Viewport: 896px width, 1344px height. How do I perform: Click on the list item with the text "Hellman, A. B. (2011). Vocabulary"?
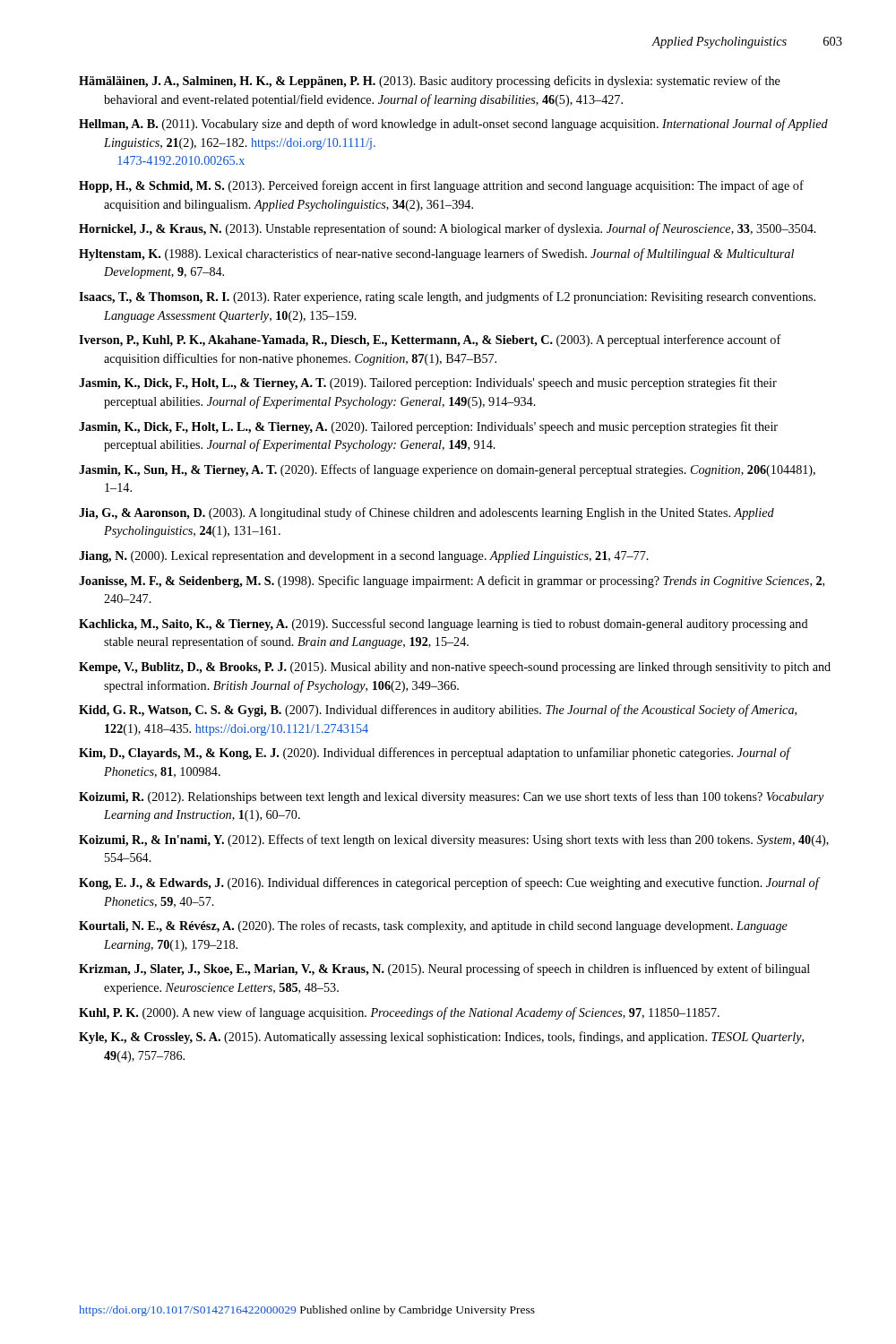(453, 125)
